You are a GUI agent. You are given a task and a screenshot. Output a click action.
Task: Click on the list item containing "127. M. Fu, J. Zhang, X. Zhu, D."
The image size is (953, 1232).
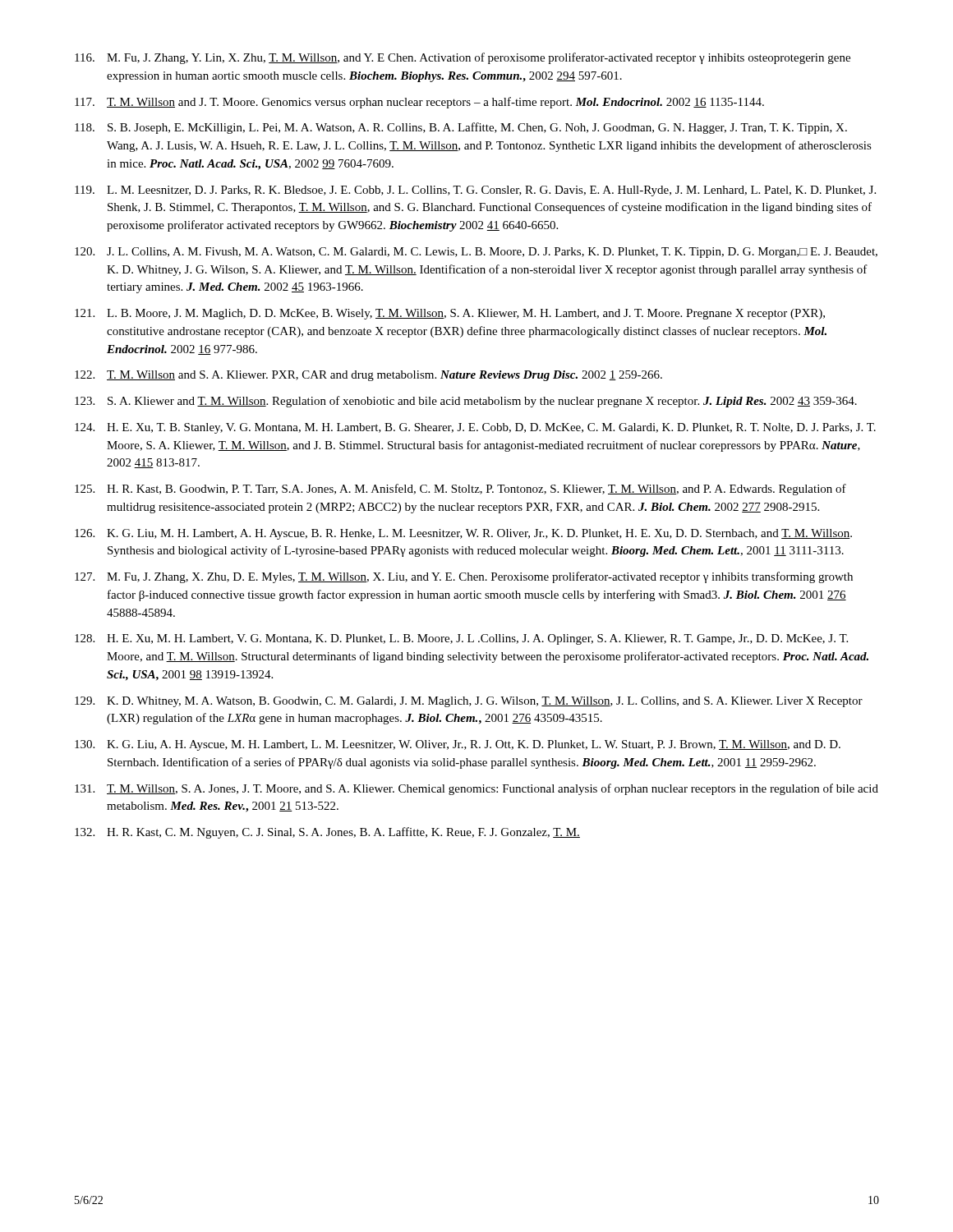pyautogui.click(x=476, y=595)
